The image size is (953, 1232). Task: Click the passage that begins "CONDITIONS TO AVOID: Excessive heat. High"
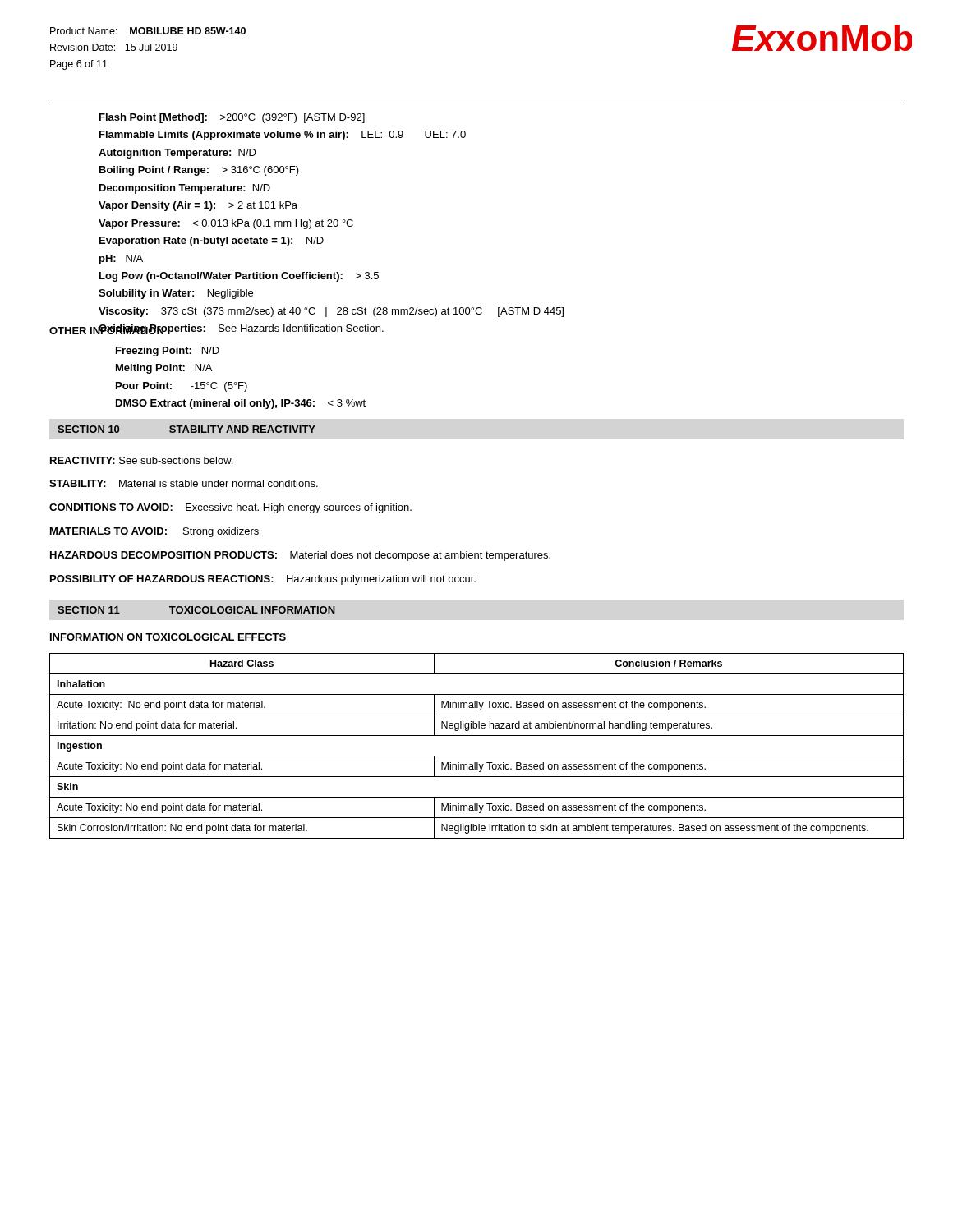pos(231,507)
